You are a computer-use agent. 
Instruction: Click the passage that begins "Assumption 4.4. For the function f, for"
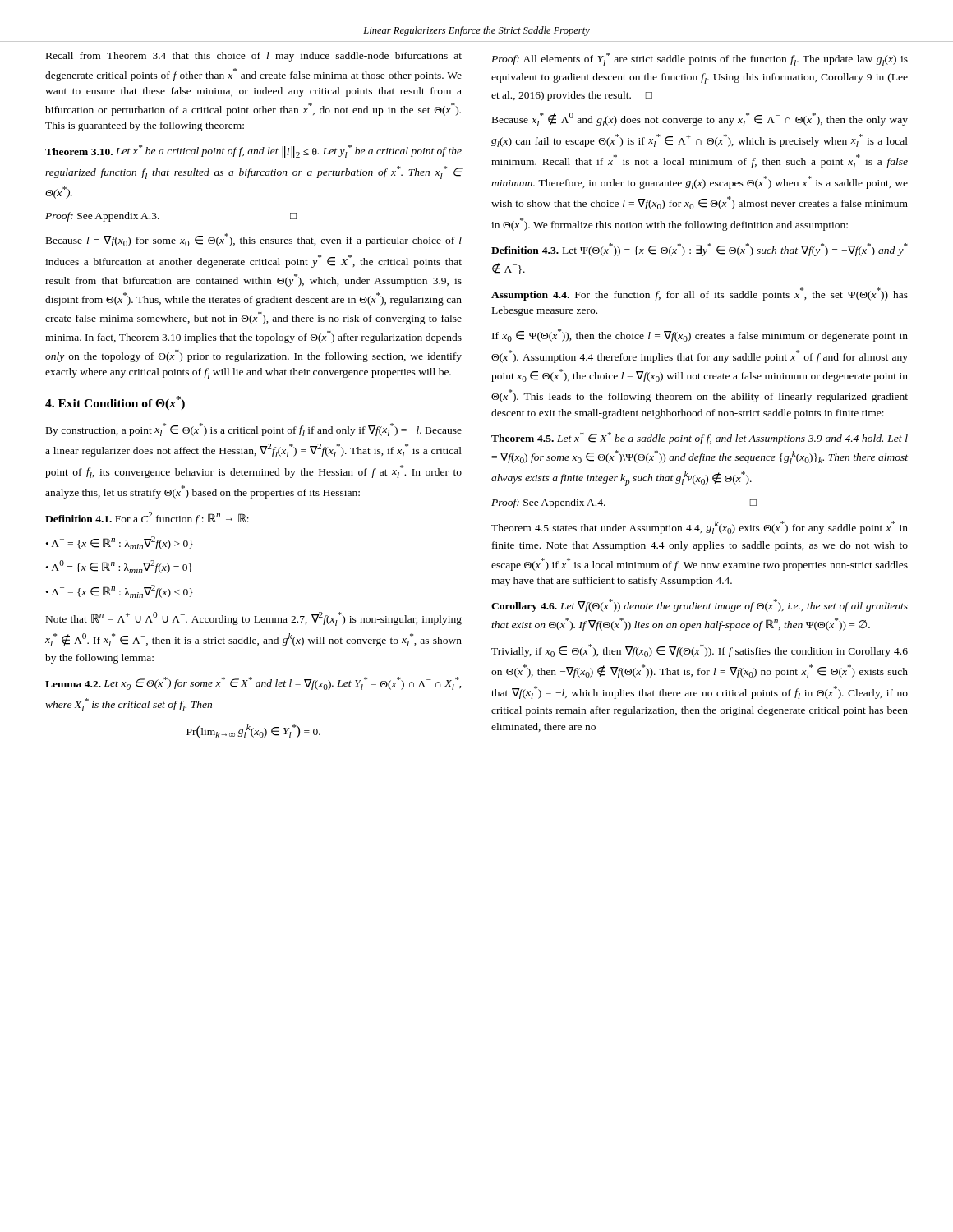[x=700, y=301]
